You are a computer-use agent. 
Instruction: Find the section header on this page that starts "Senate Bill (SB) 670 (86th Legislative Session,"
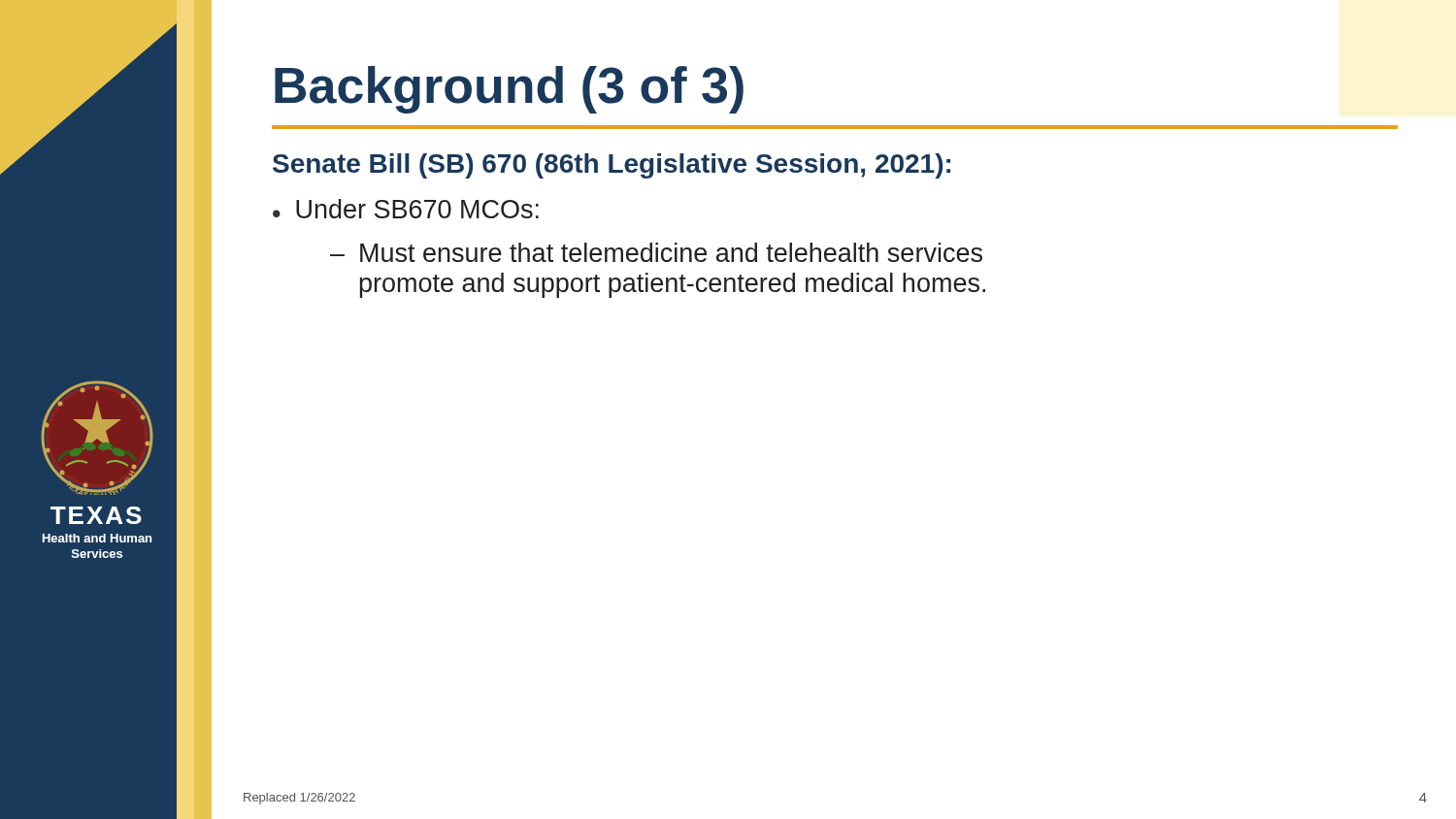[x=612, y=164]
